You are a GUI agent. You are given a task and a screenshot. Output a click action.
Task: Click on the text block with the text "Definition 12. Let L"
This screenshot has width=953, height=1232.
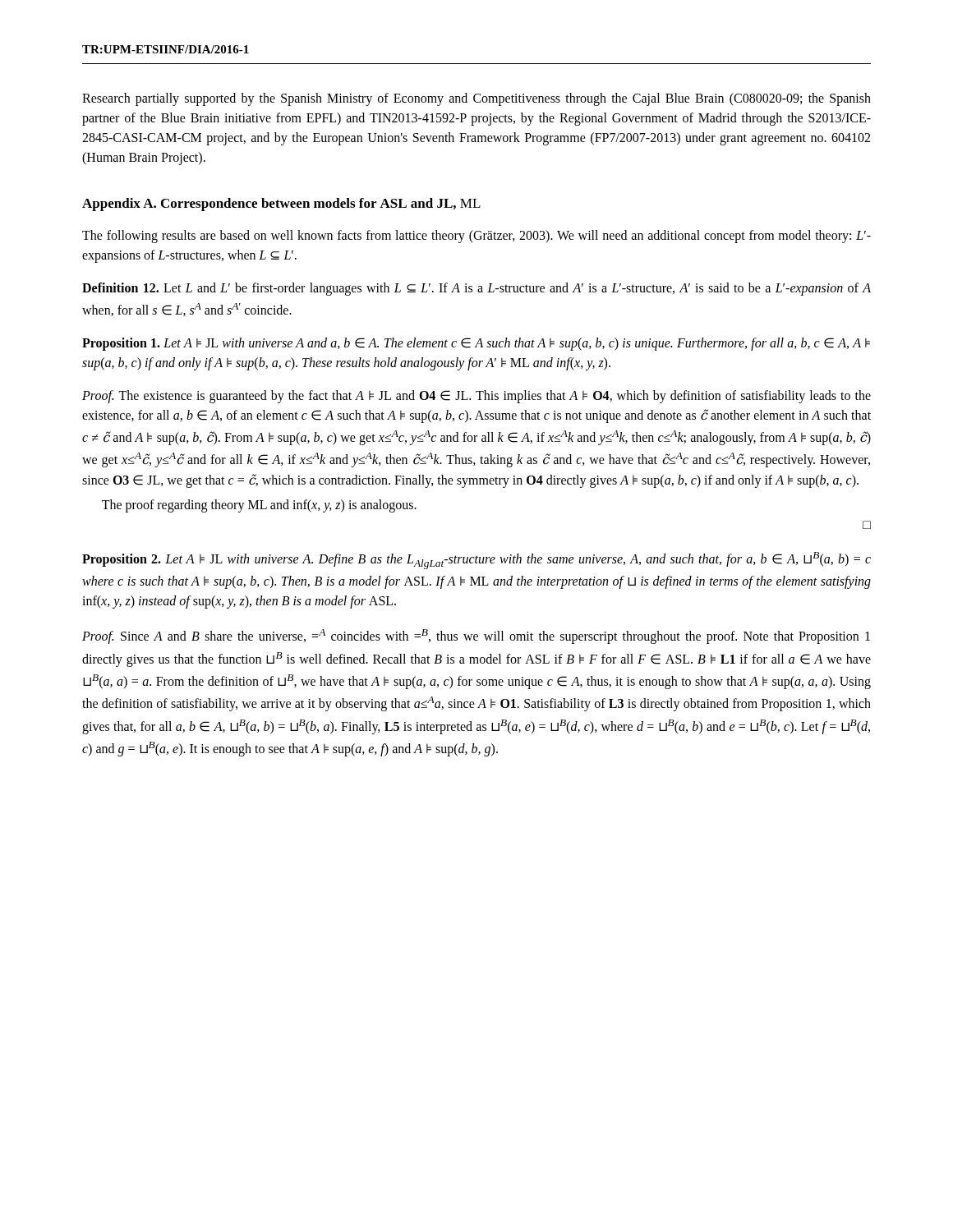[x=476, y=299]
